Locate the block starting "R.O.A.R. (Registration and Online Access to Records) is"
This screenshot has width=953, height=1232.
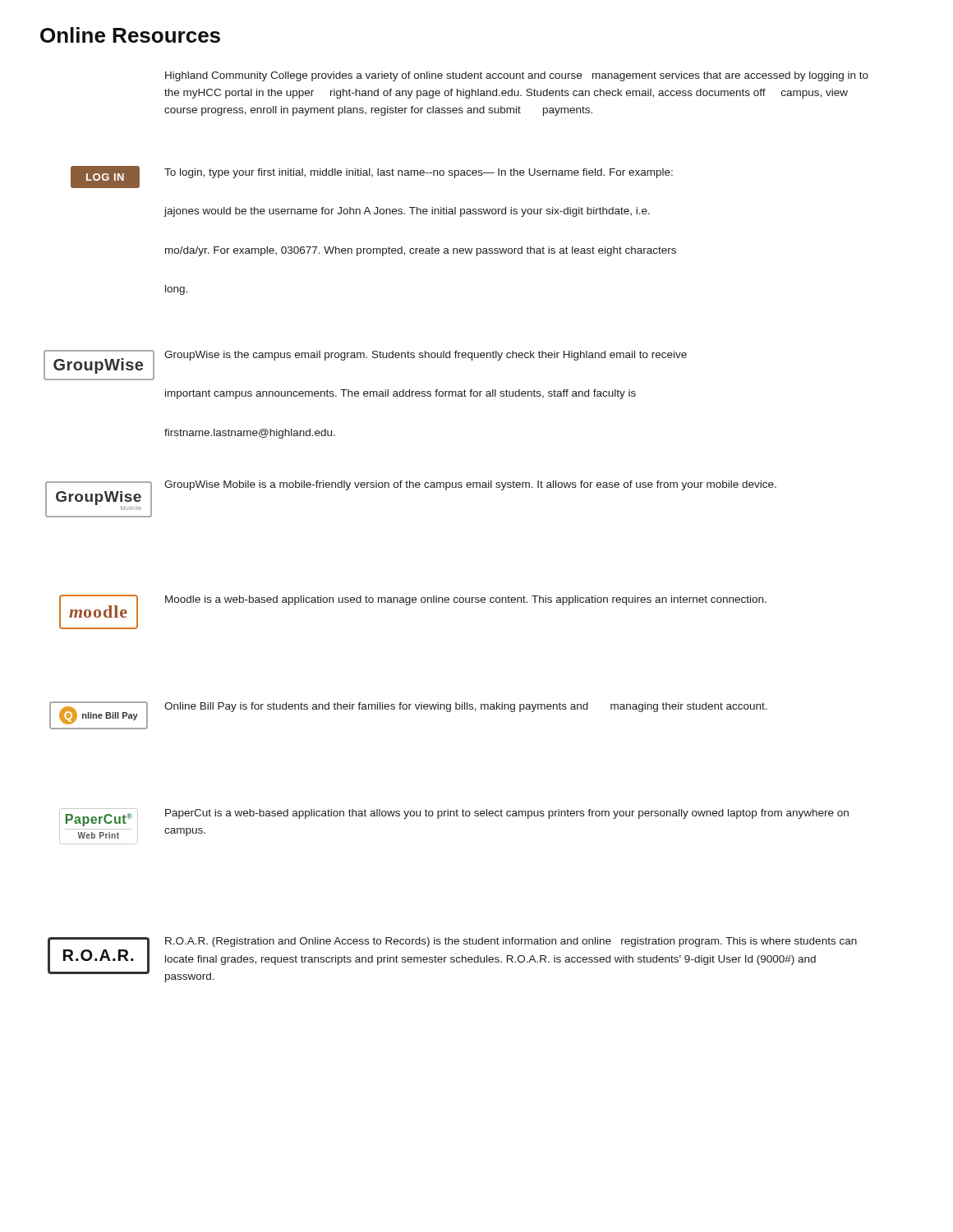pos(511,959)
